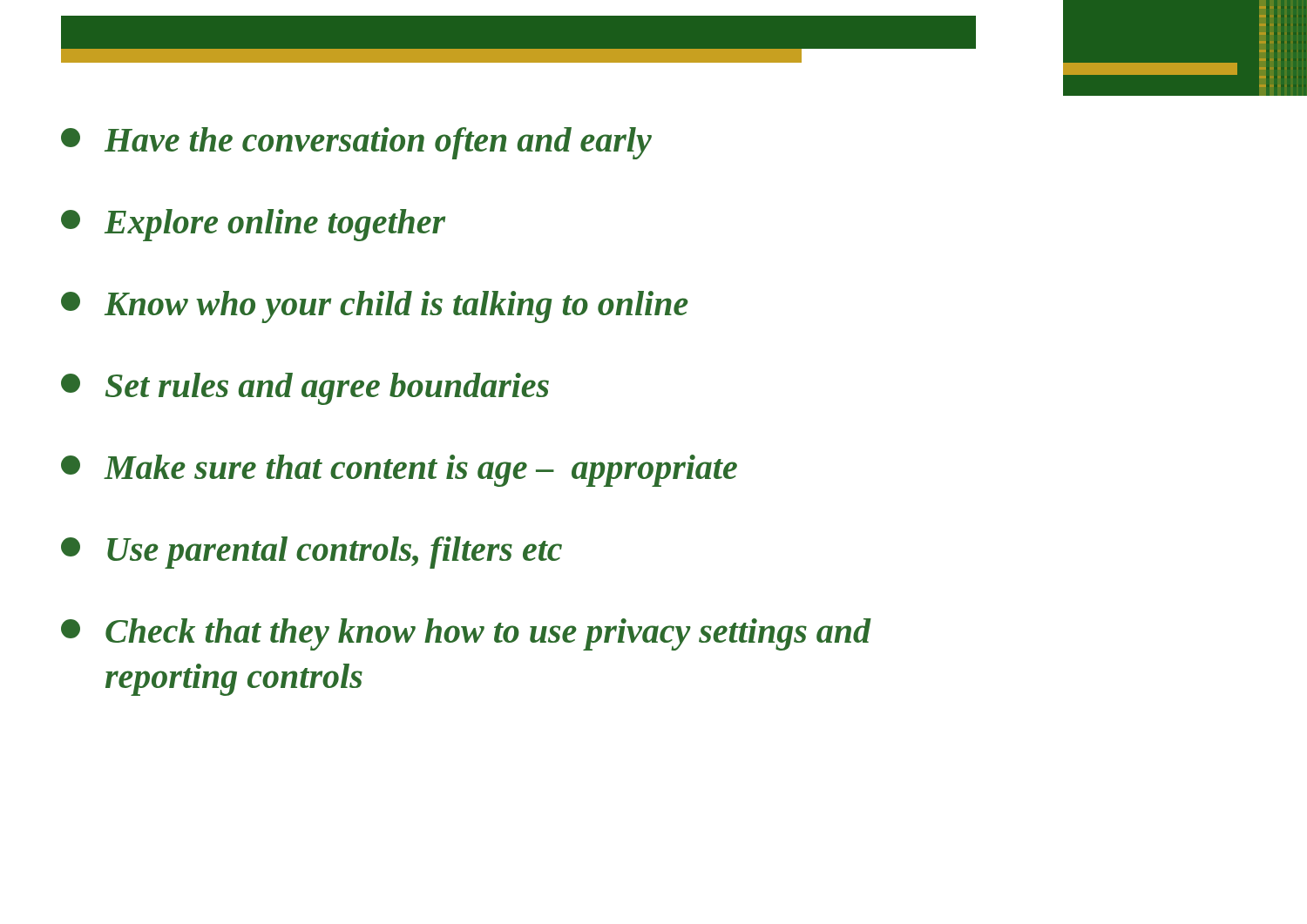Screen dimensions: 924x1307
Task: Select the list item with the text "Explore online together"
Action: tap(253, 225)
